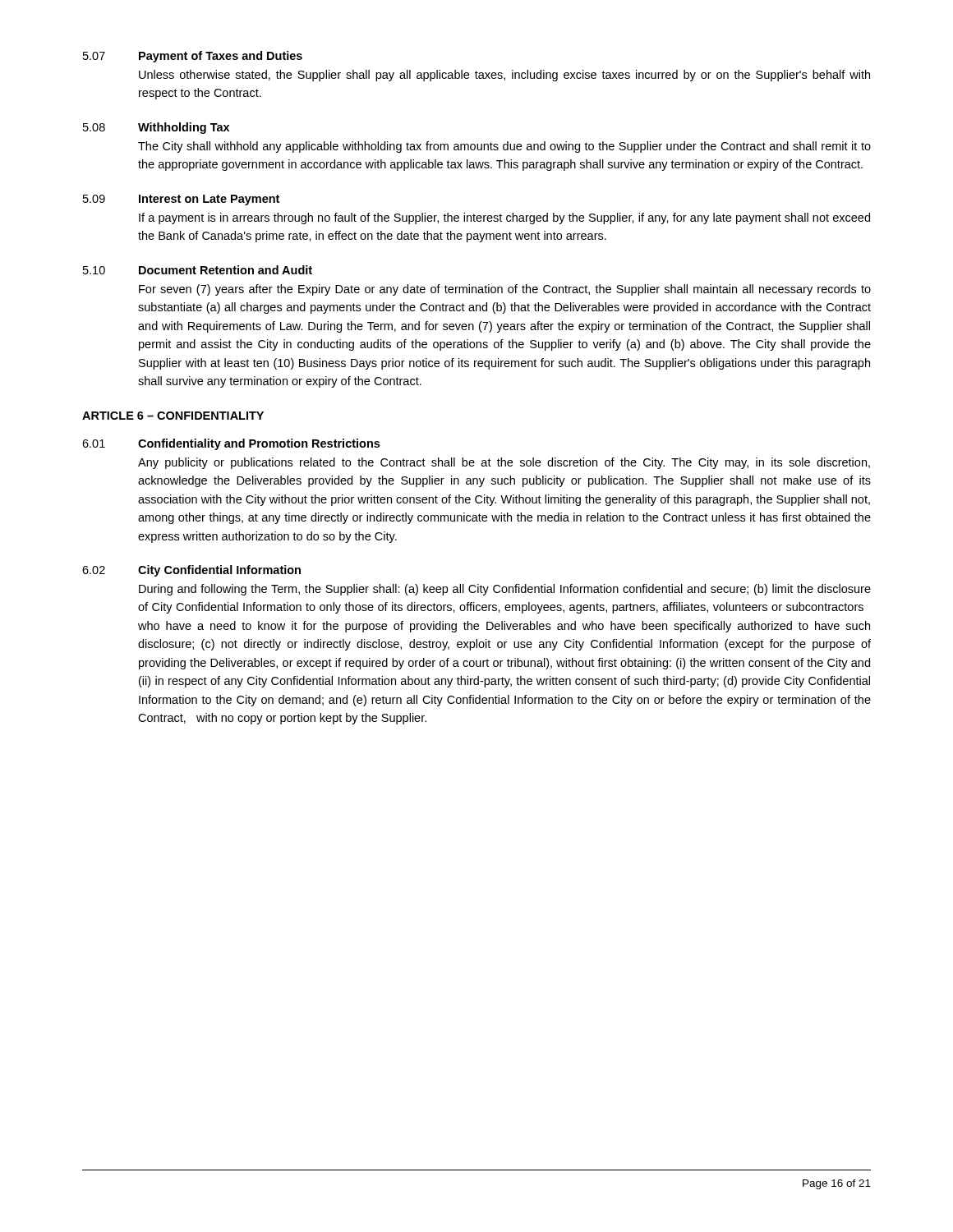Viewport: 953px width, 1232px height.
Task: Find the element starting "ARTICLE 6 – CONFIDENTIALITY"
Action: coord(173,415)
